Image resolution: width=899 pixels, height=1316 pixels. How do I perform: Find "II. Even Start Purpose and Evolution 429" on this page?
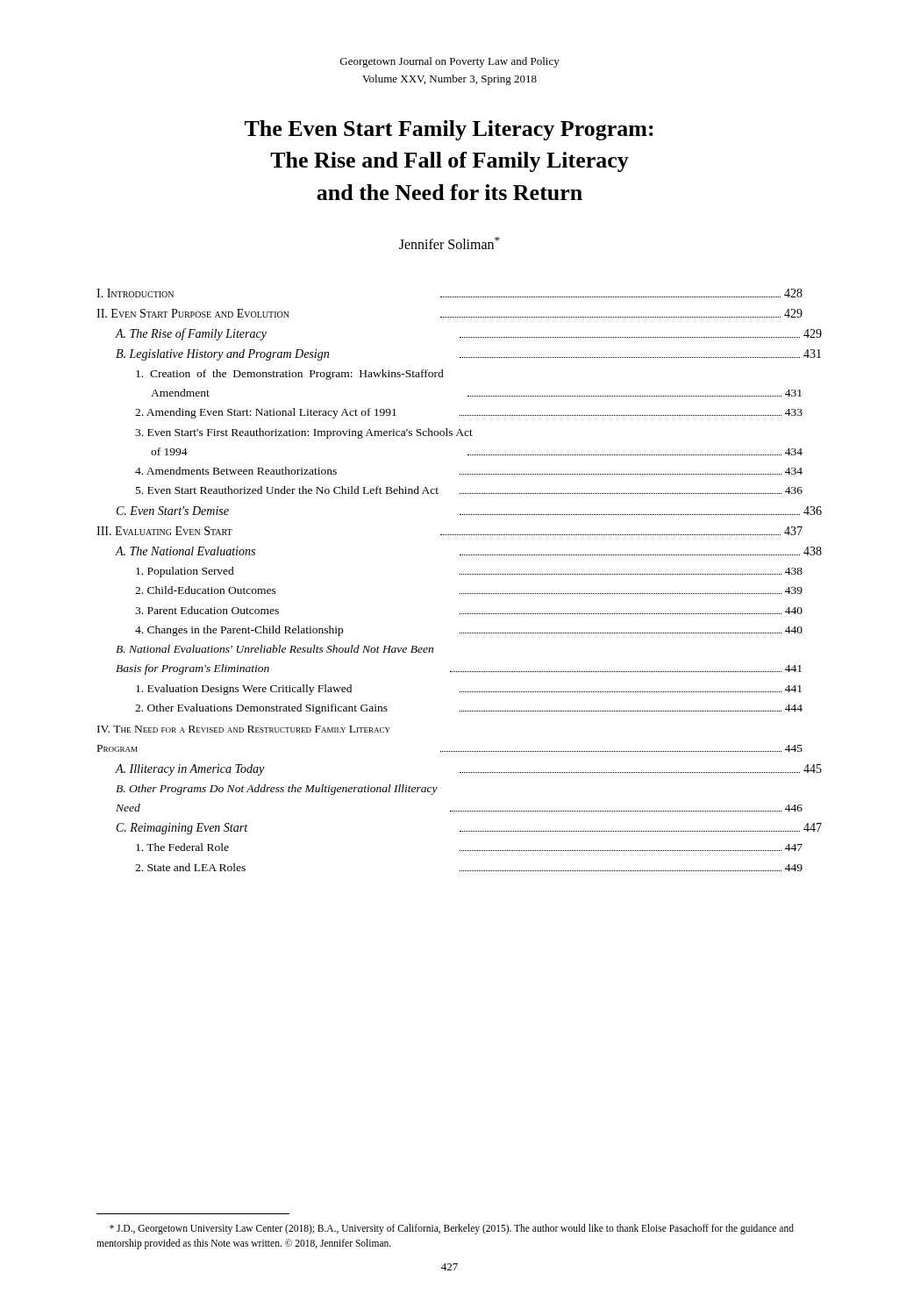coord(450,313)
